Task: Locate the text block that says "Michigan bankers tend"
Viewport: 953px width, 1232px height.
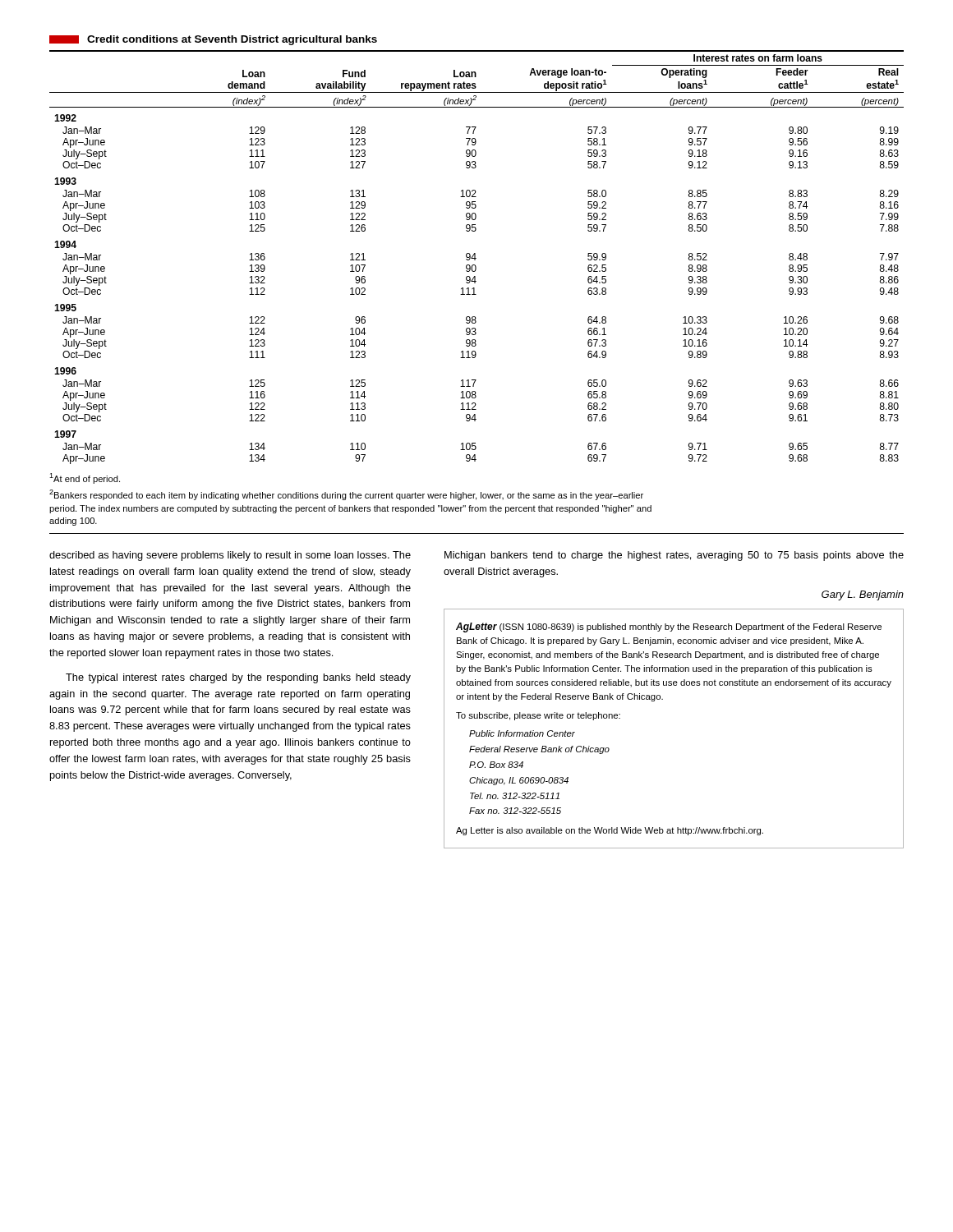Action: click(x=674, y=563)
